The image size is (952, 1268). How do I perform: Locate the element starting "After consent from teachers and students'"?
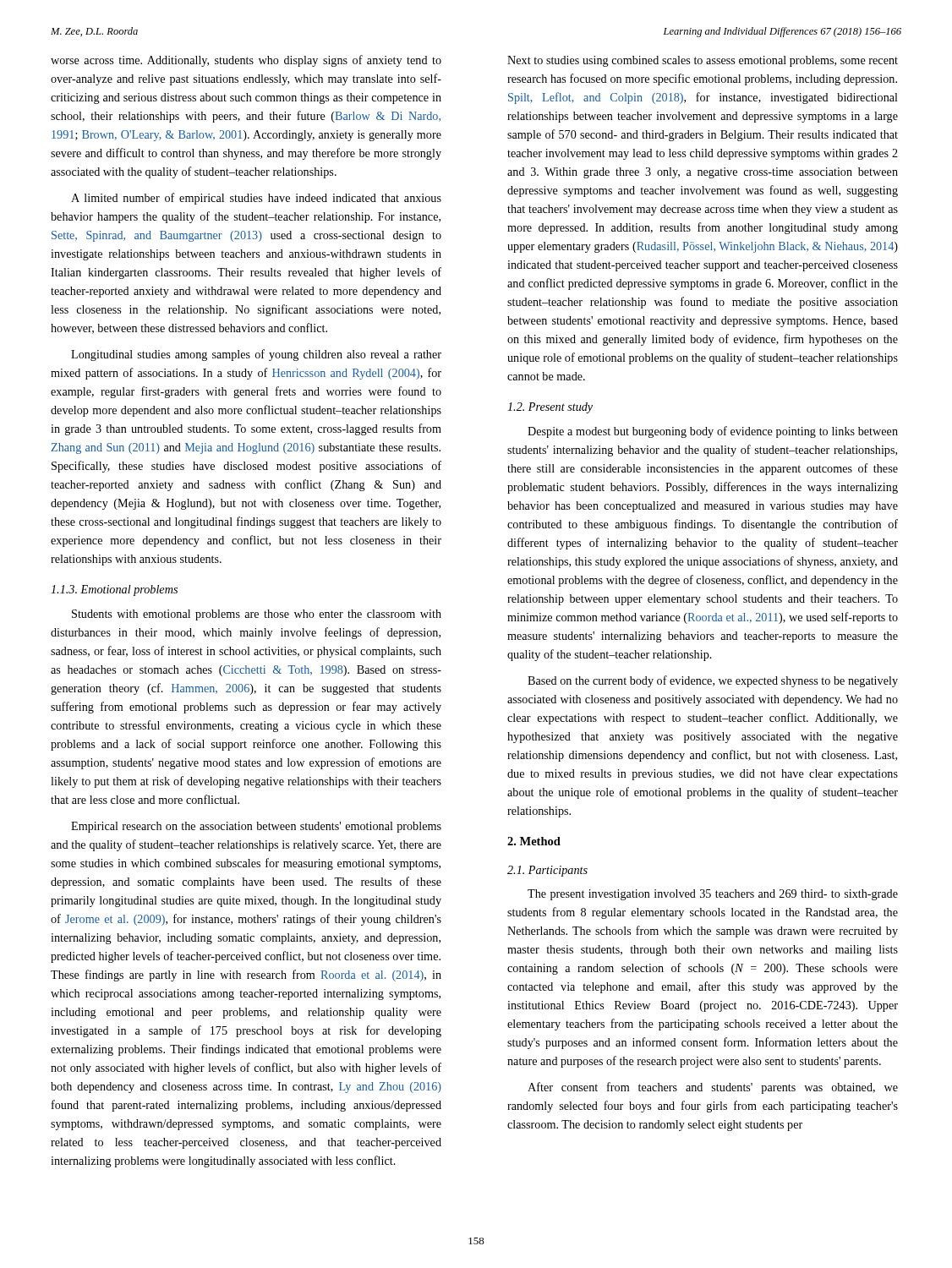pos(703,1106)
